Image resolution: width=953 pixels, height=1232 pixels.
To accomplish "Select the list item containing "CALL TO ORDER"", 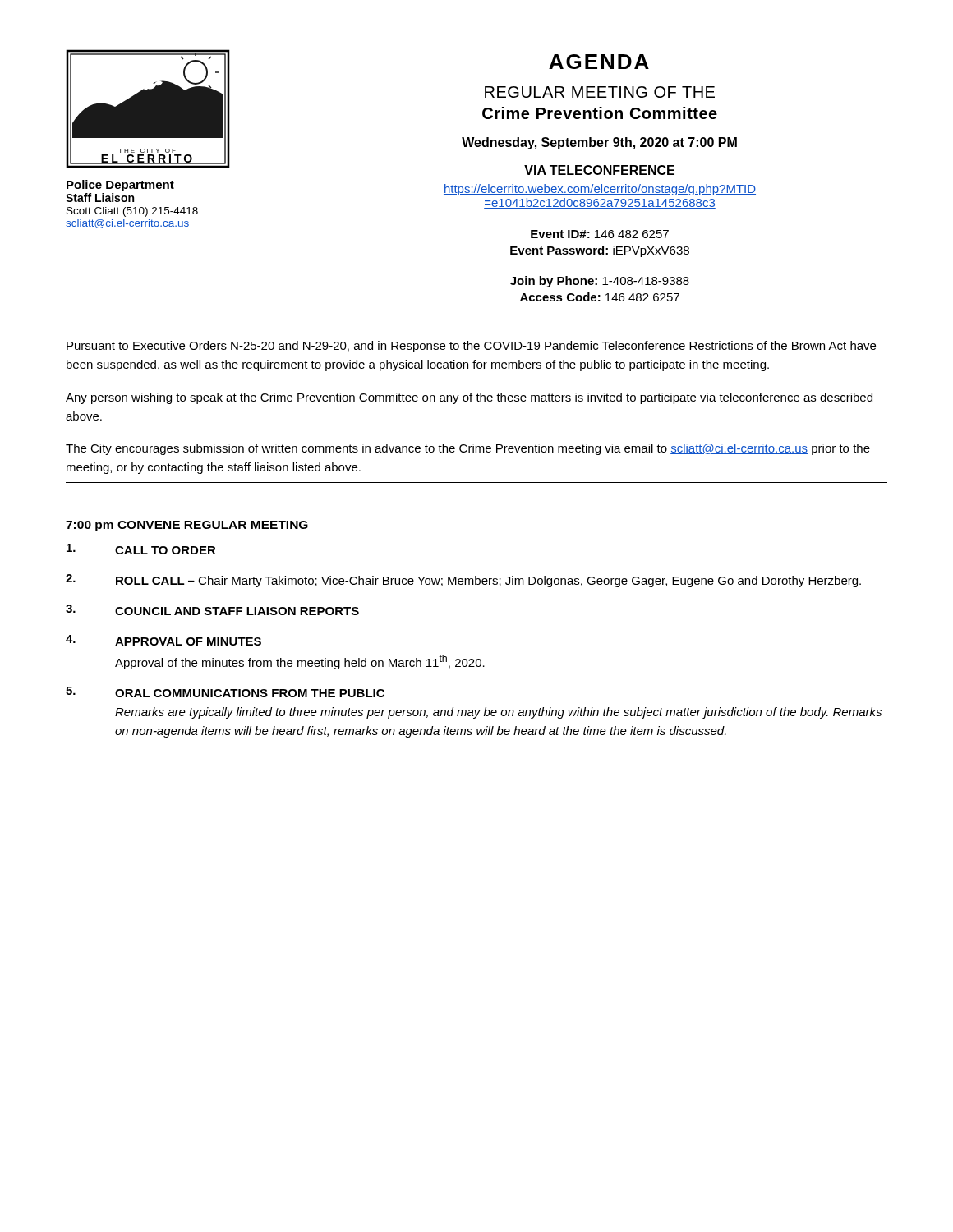I will [141, 549].
